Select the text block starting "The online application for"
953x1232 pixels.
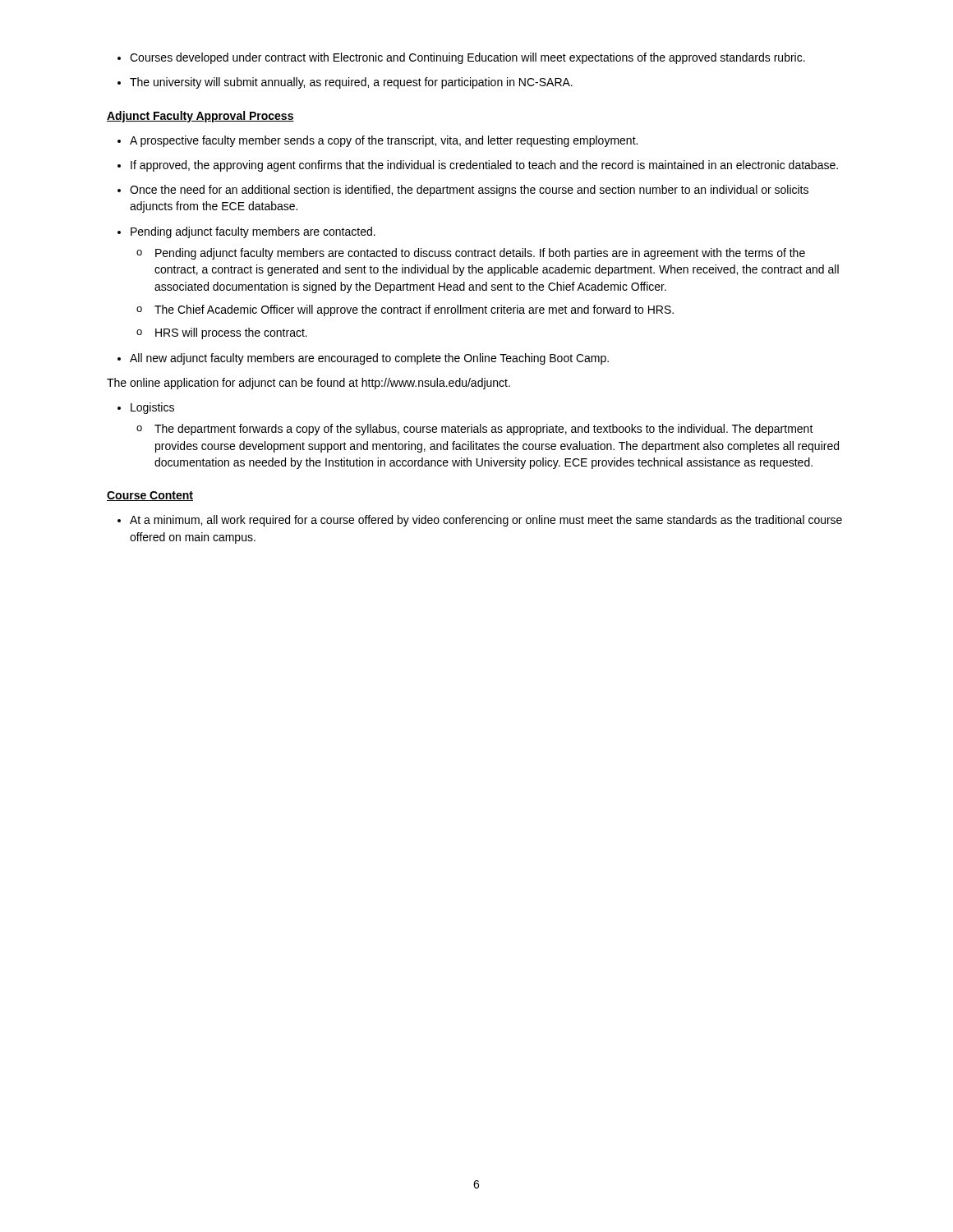pos(309,383)
